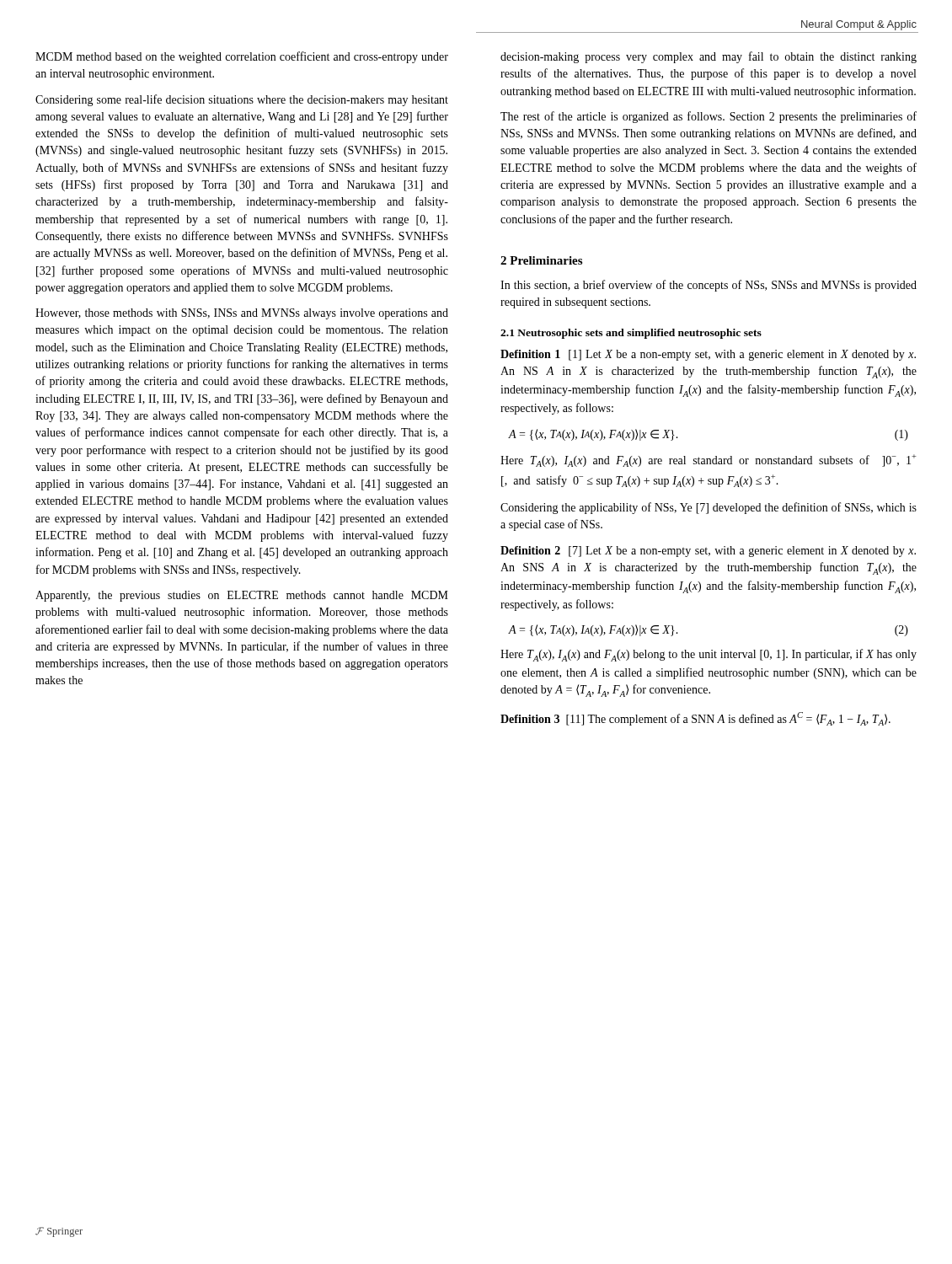Viewport: 952px width, 1264px height.
Task: Point to the block beginning "Considering the applicability"
Action: (x=709, y=516)
